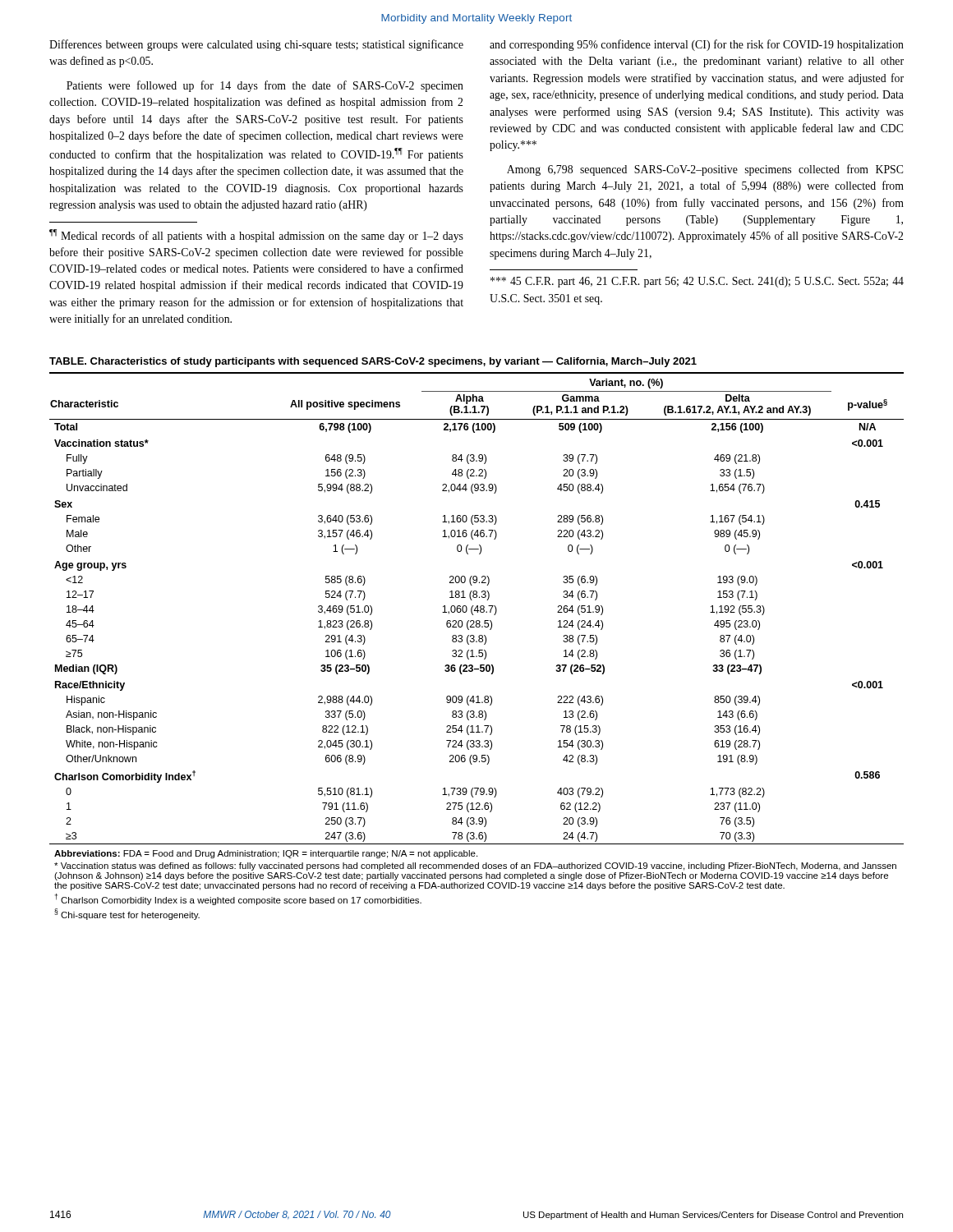This screenshot has width=953, height=1232.
Task: Where is the passage that starts "¶¶ Medical records of"?
Action: [256, 277]
